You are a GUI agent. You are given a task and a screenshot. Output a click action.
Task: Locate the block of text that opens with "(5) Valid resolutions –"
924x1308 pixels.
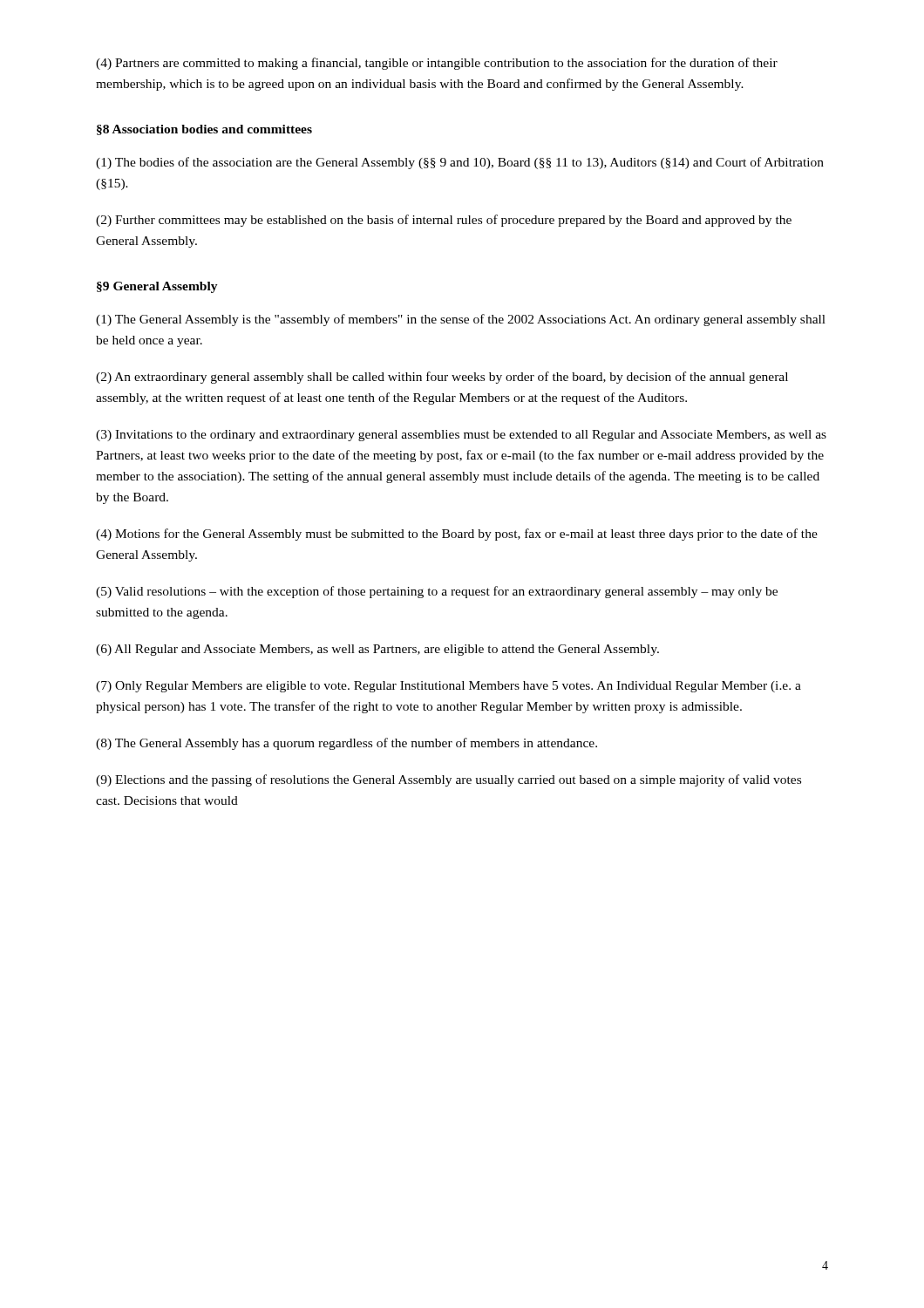click(x=437, y=601)
